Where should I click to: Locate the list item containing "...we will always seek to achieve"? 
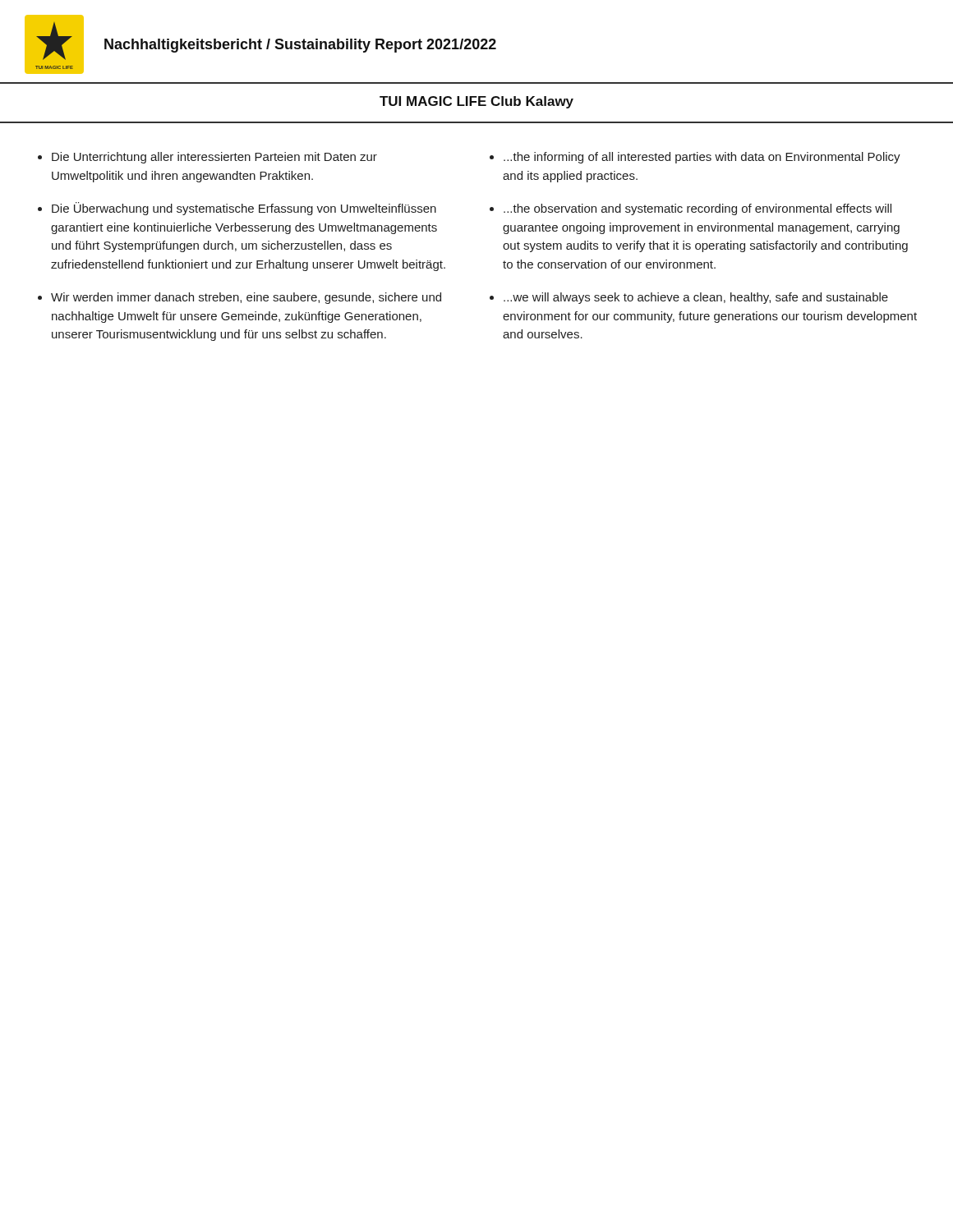tap(710, 315)
